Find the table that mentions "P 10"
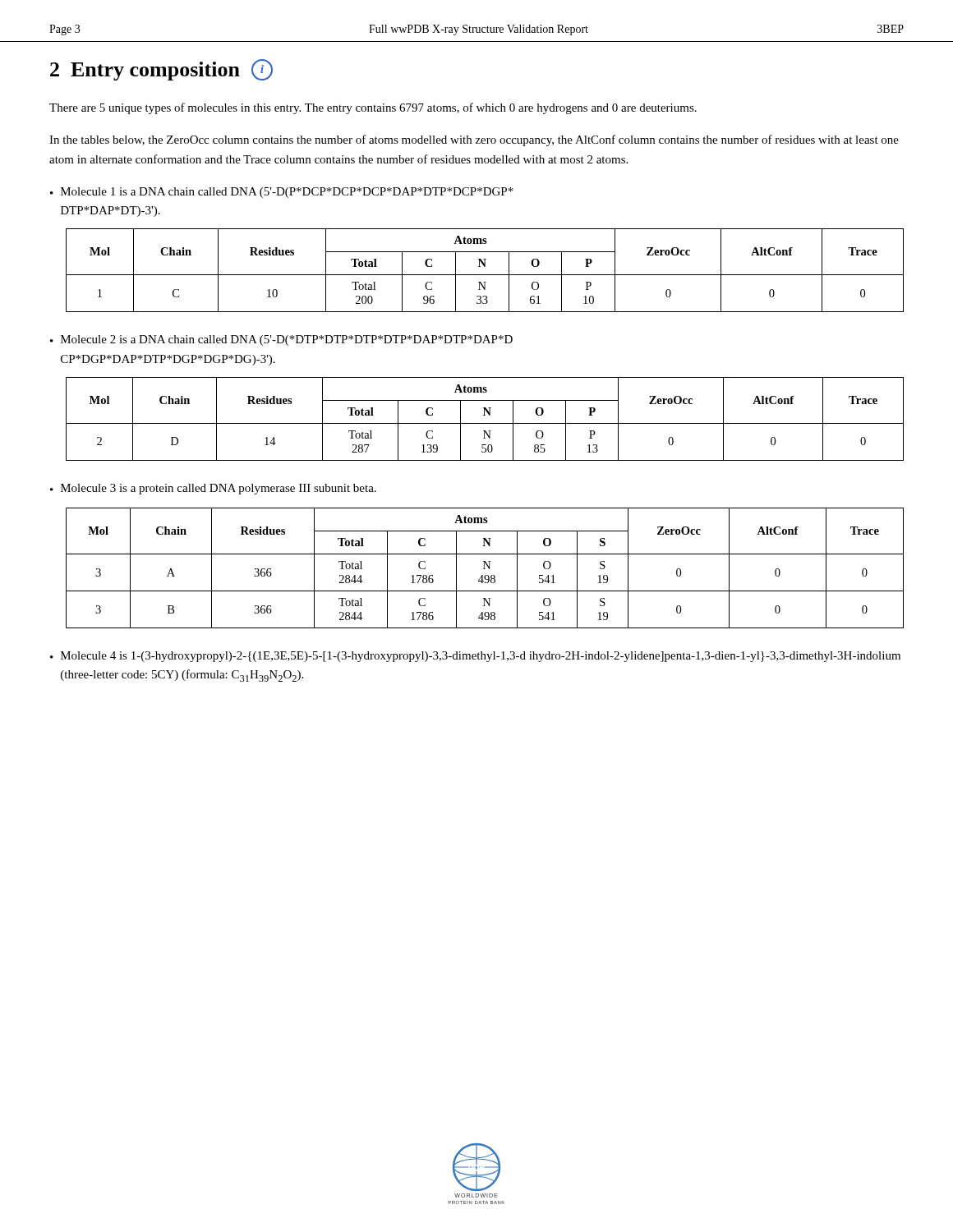 (x=485, y=270)
